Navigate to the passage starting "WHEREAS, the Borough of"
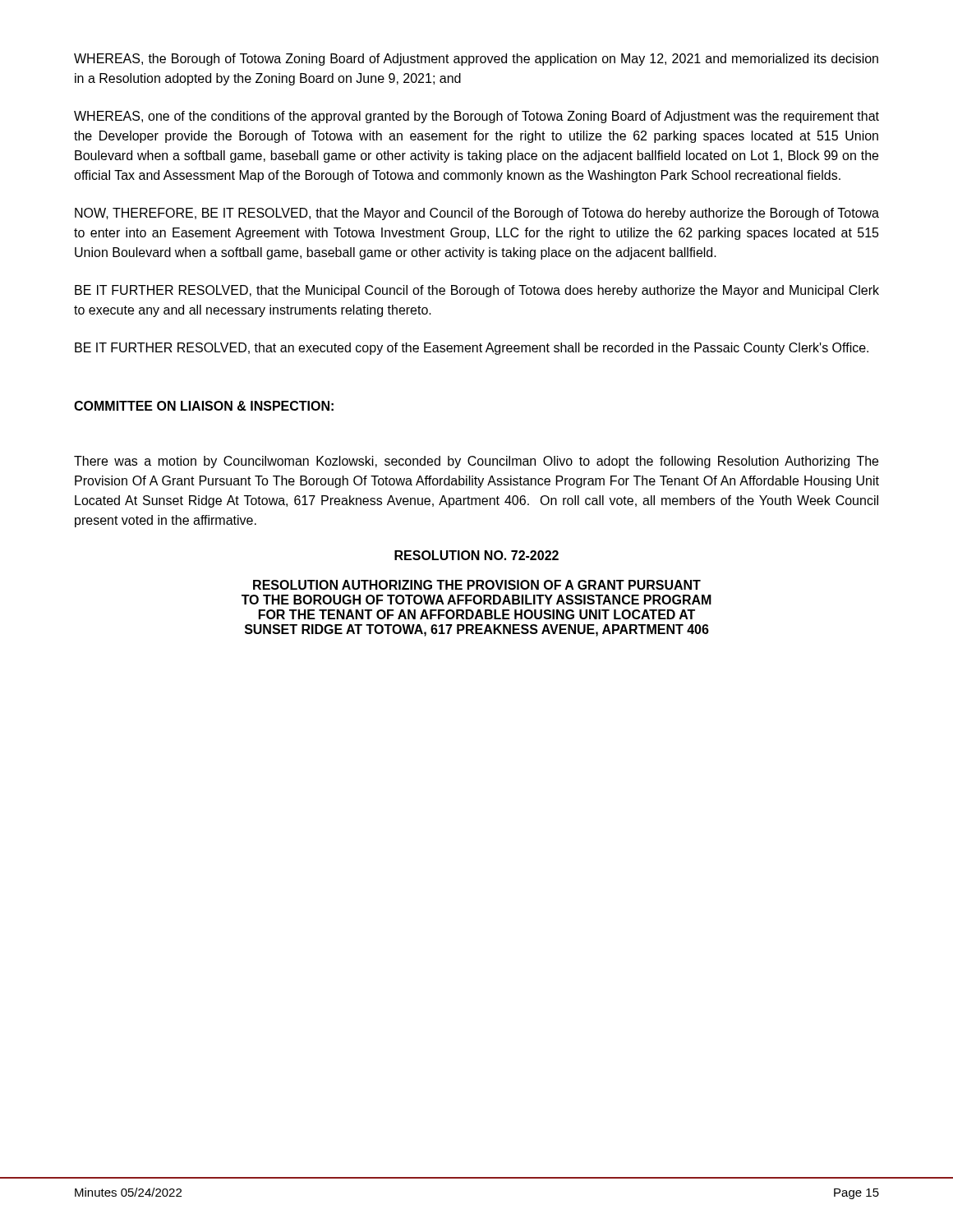Image resolution: width=953 pixels, height=1232 pixels. point(476,69)
